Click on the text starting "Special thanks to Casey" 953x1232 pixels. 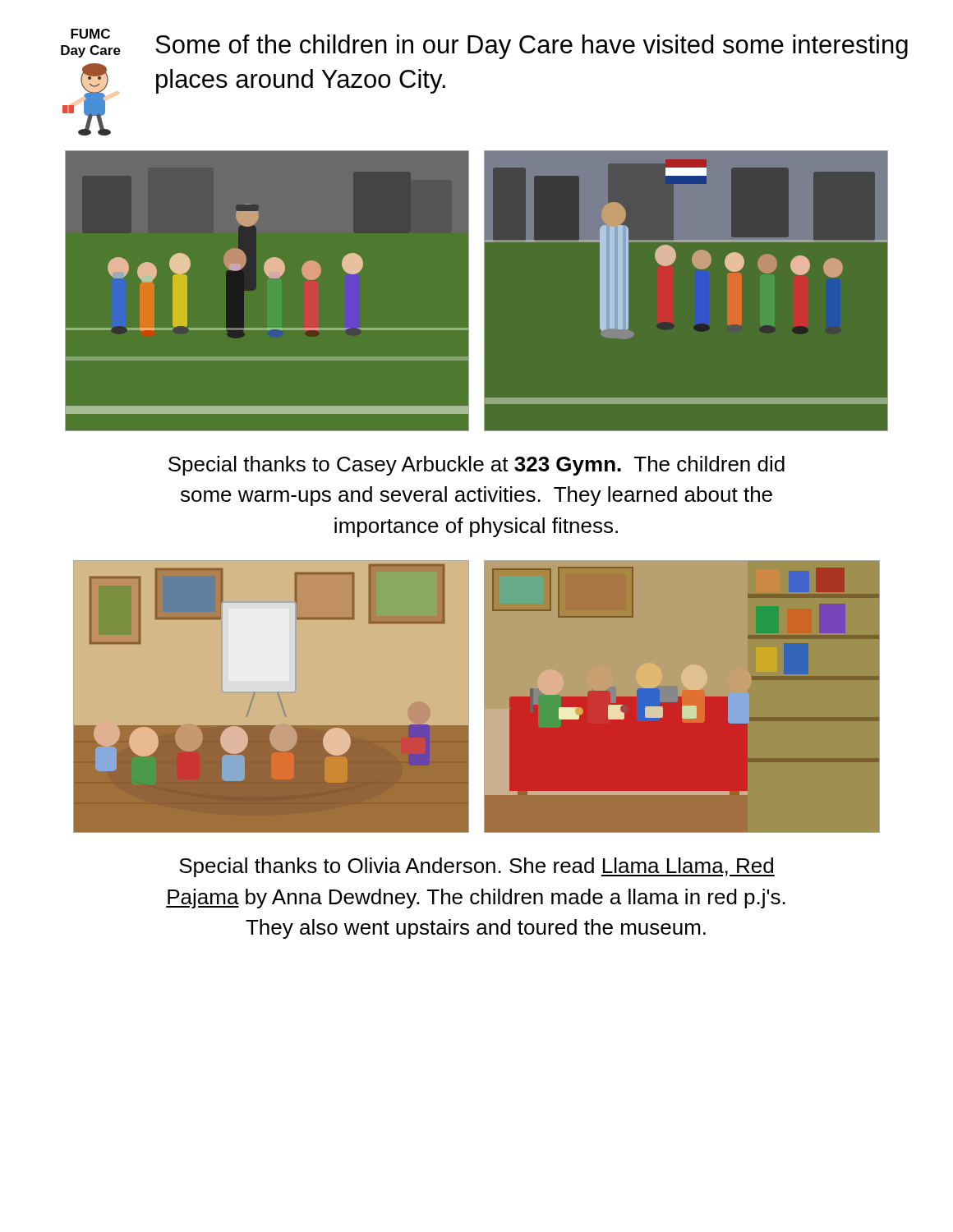pos(476,495)
